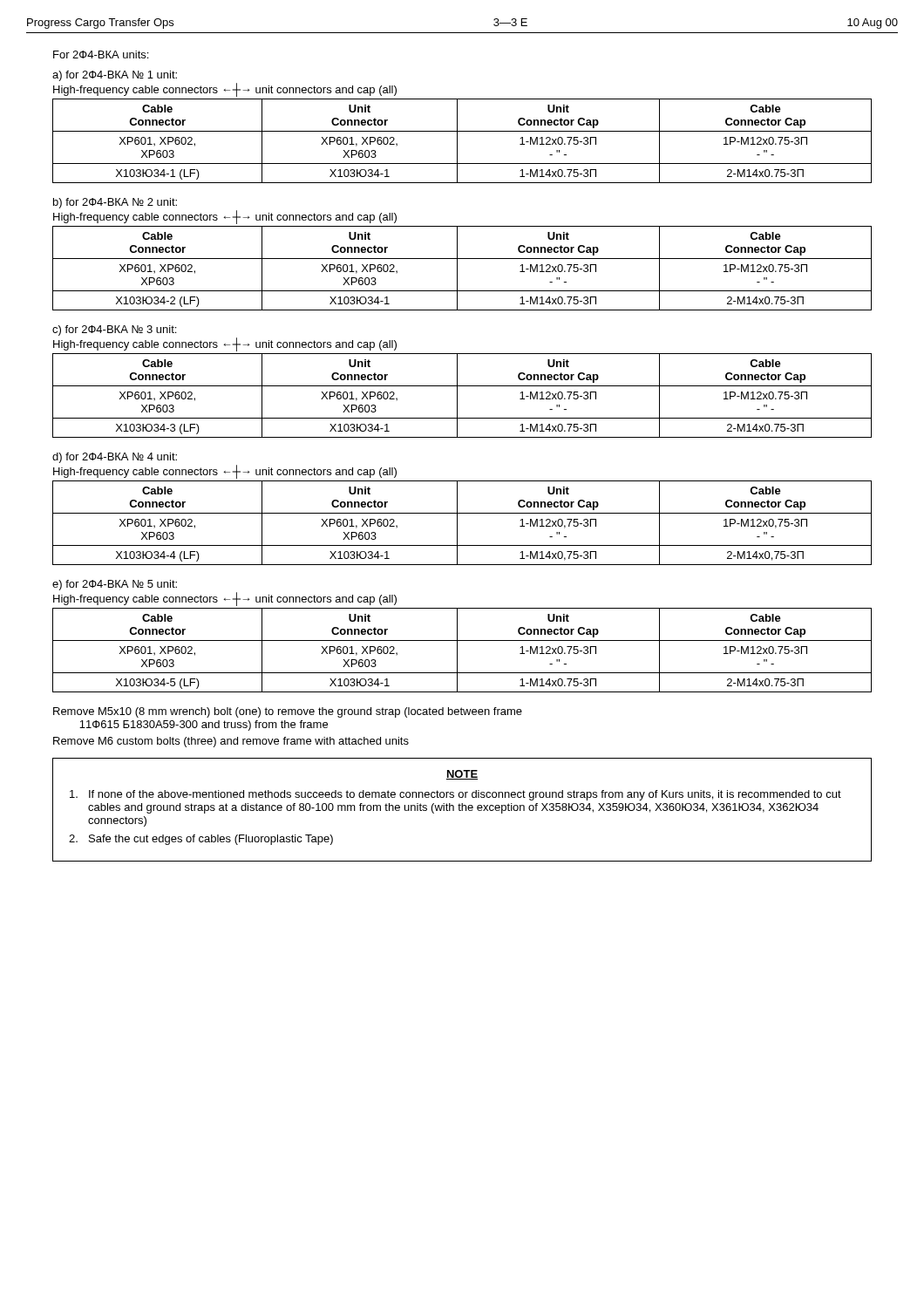Point to the region starting "Remove M6 custom bolts (three) and"
924x1308 pixels.
tap(231, 741)
